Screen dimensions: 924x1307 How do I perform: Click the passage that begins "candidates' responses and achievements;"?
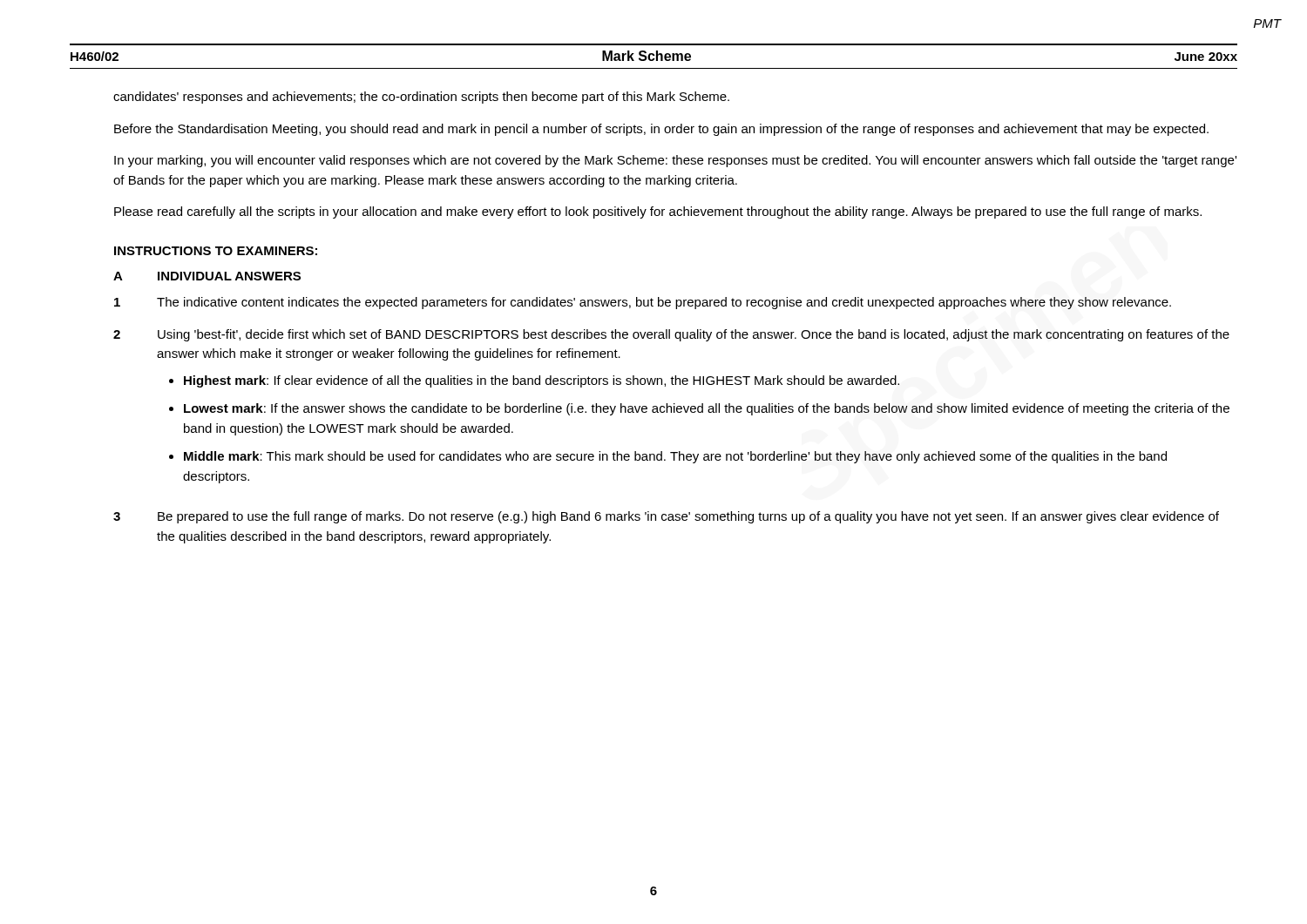pos(422,96)
